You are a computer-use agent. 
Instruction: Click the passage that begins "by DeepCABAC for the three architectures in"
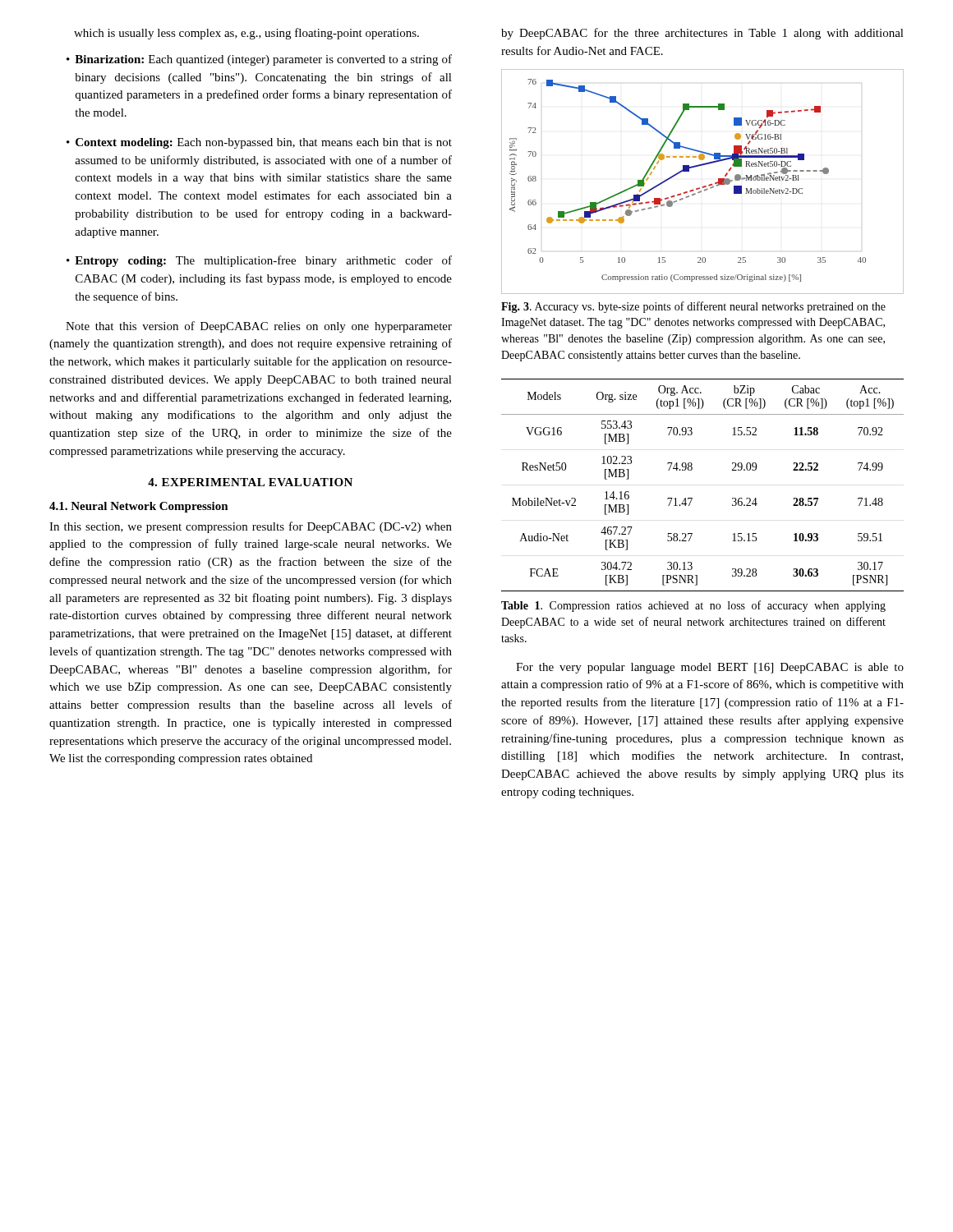coord(702,43)
